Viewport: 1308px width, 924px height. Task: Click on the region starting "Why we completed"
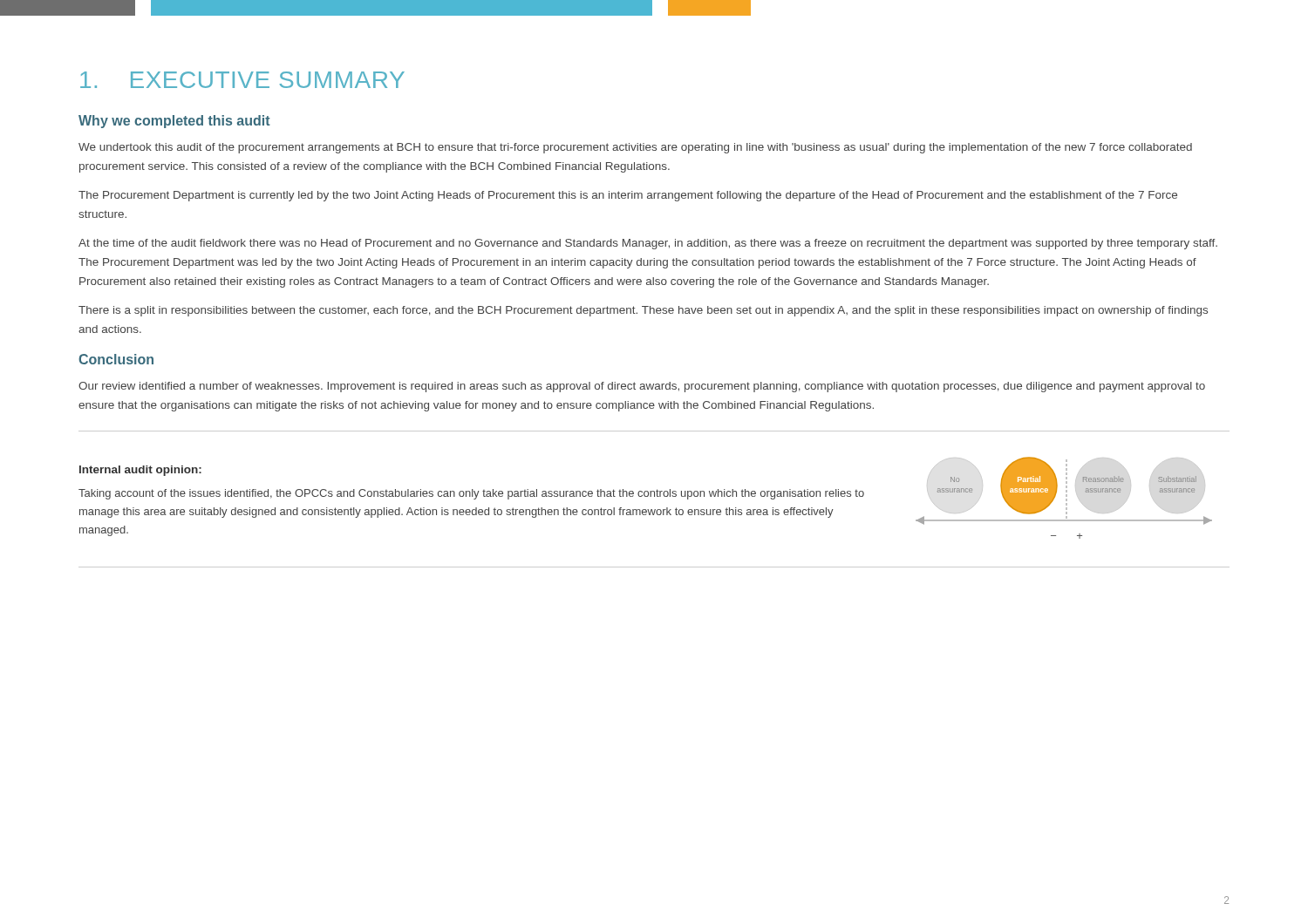tap(174, 121)
